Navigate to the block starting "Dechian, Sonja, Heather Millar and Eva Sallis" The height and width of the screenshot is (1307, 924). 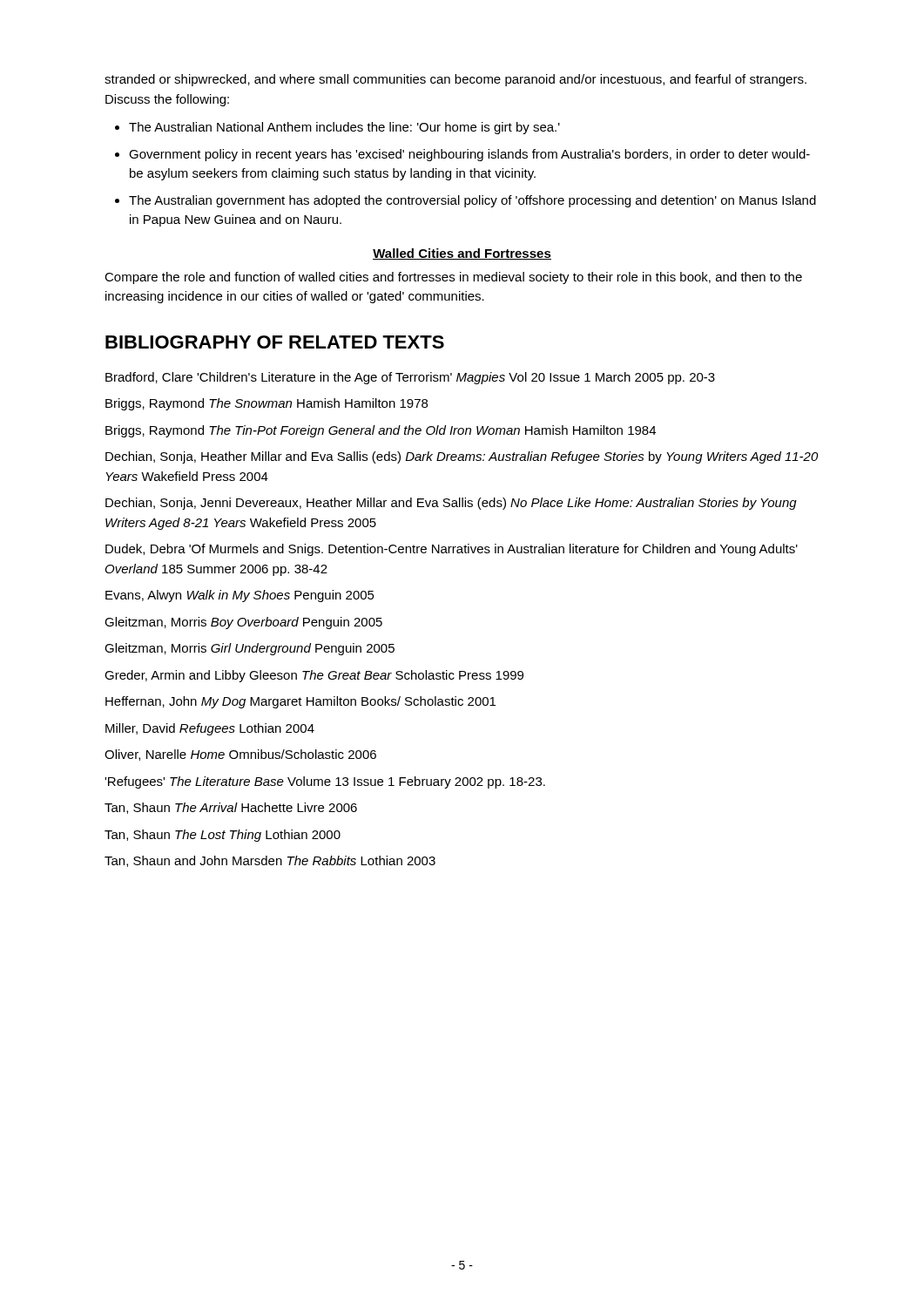pos(461,466)
